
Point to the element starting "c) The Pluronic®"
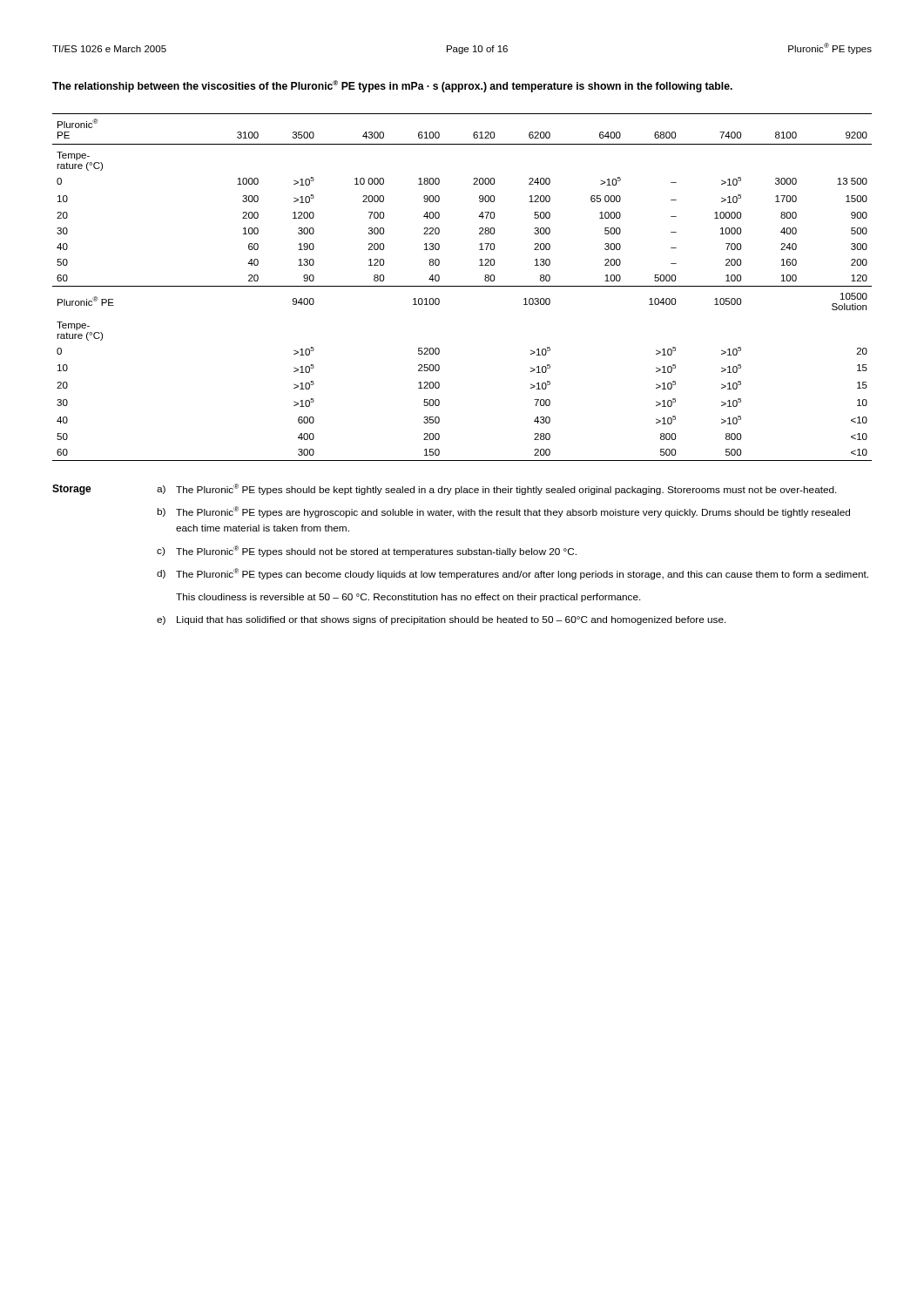coord(514,552)
